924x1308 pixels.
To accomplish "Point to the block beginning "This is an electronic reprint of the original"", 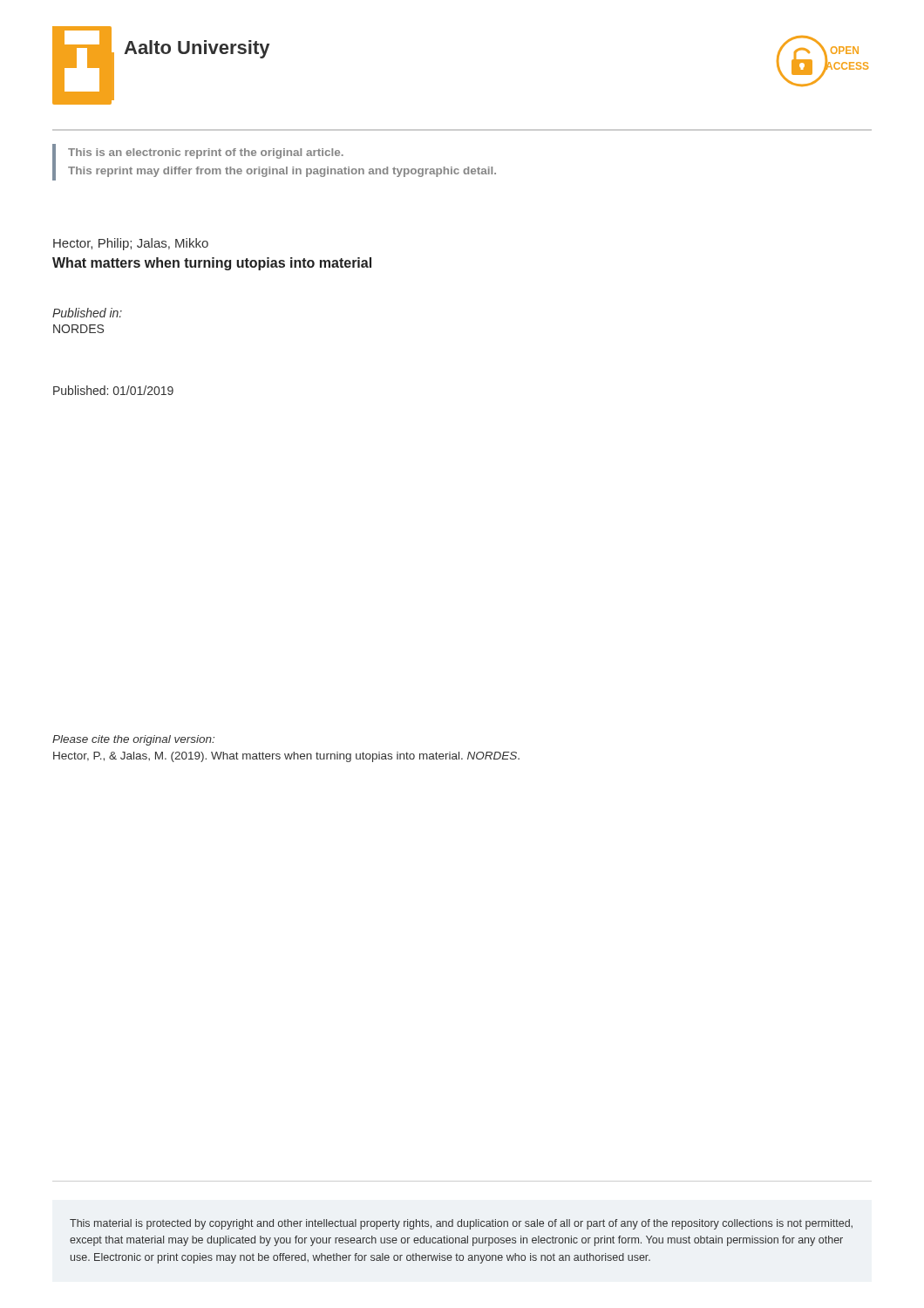I will (275, 162).
